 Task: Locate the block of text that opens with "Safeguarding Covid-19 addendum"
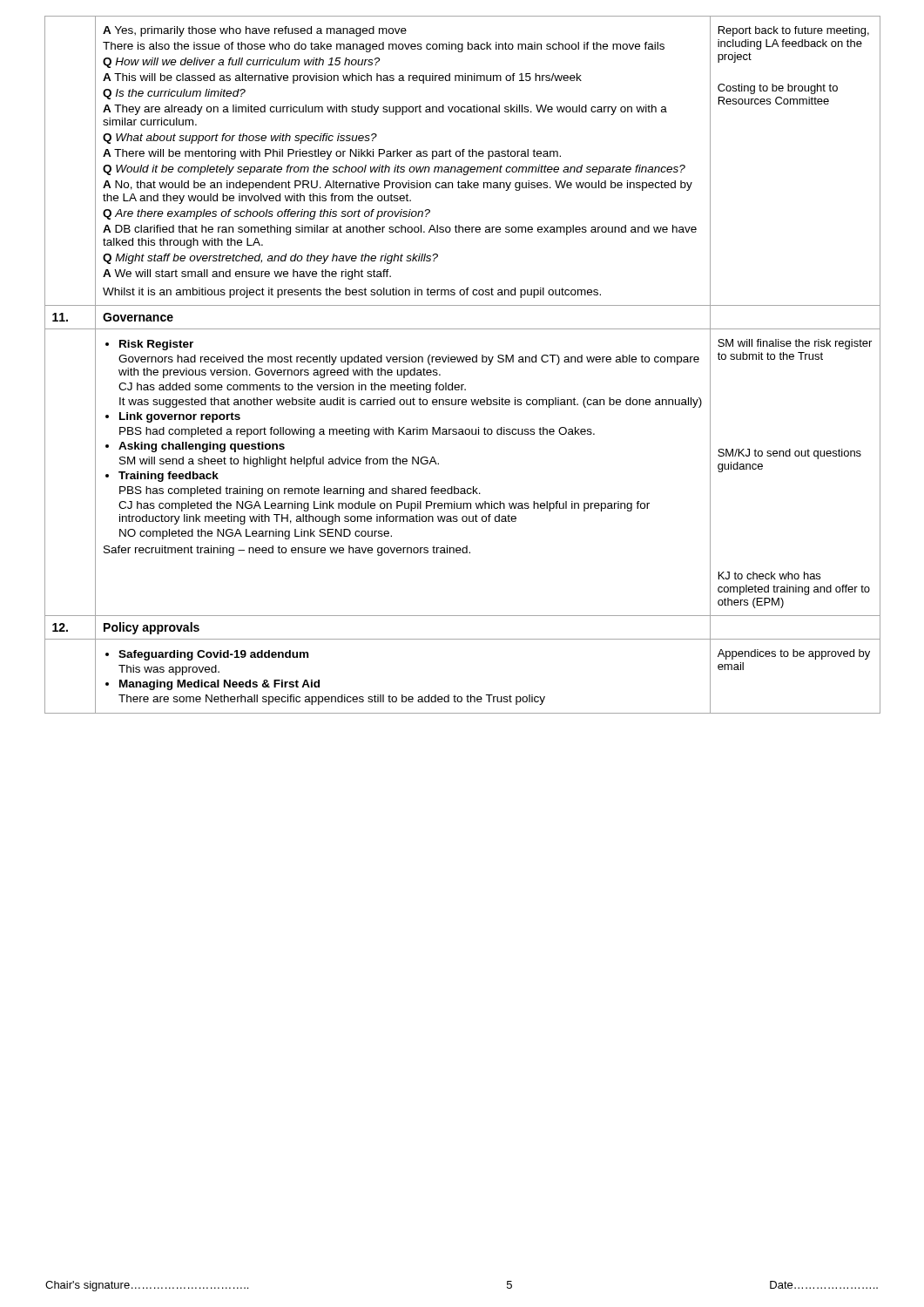tap(213, 655)
